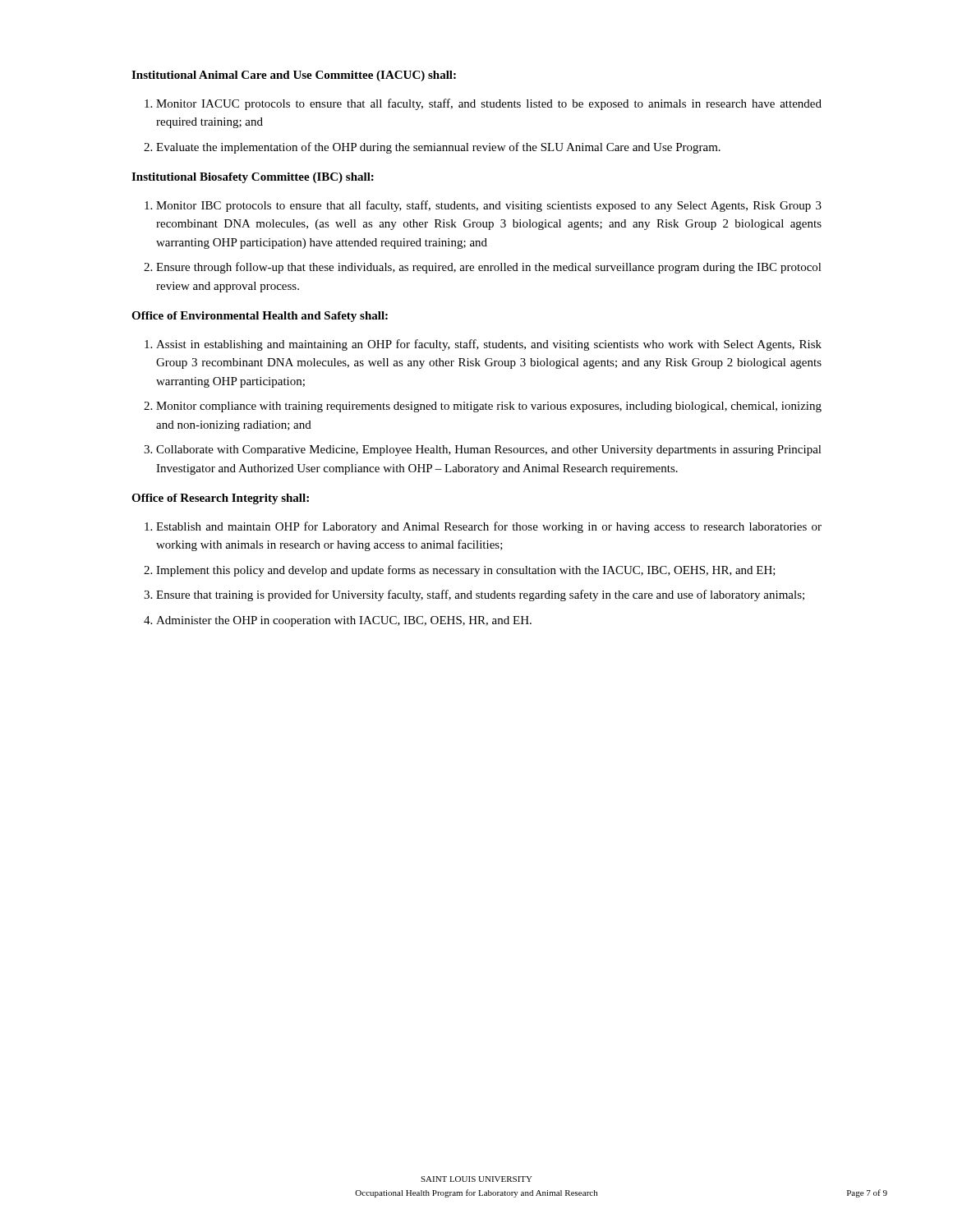Locate the block of text that opens with "Ensure that training is provided for"
953x1232 pixels.
click(x=476, y=595)
